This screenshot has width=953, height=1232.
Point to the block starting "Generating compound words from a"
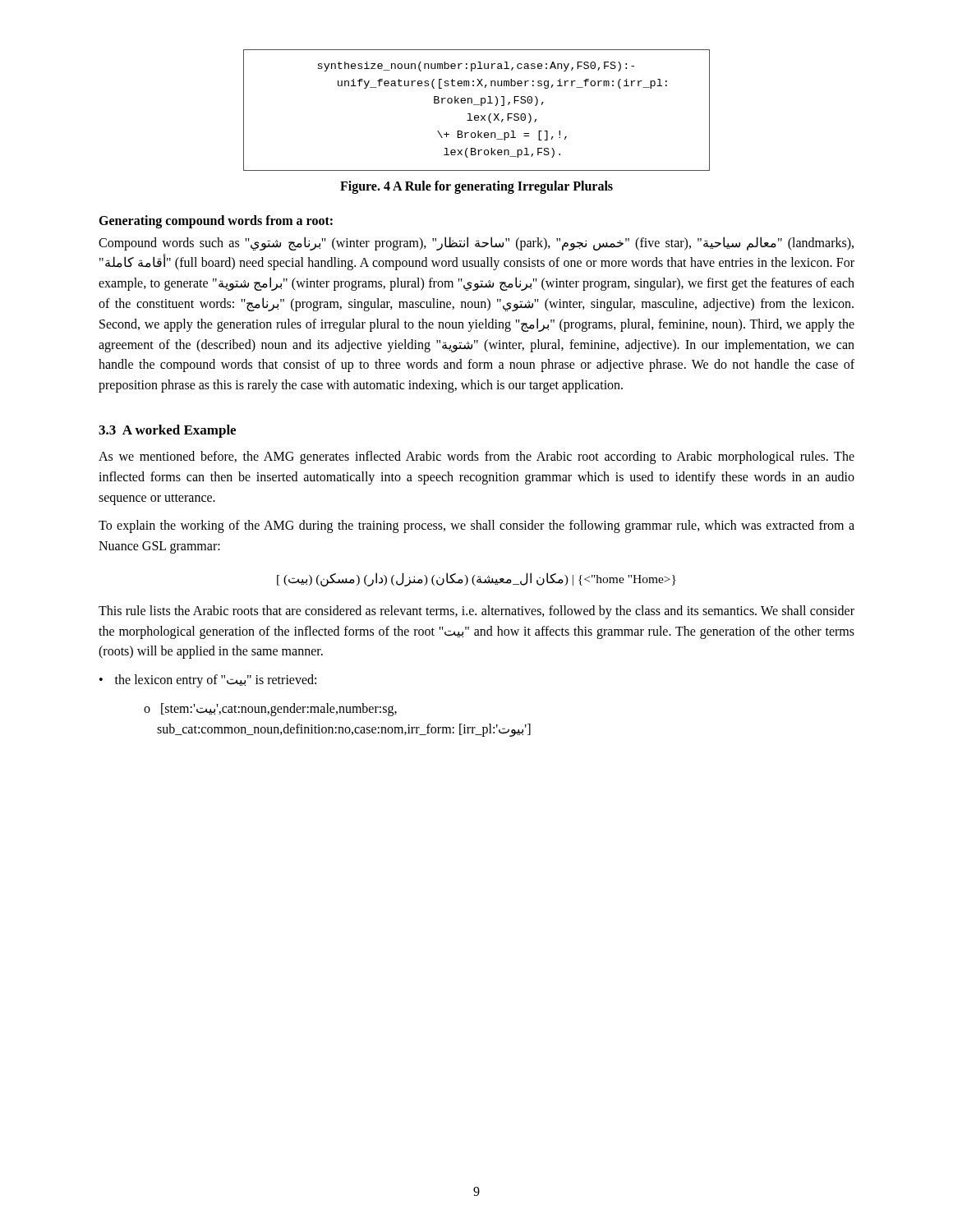tap(216, 220)
